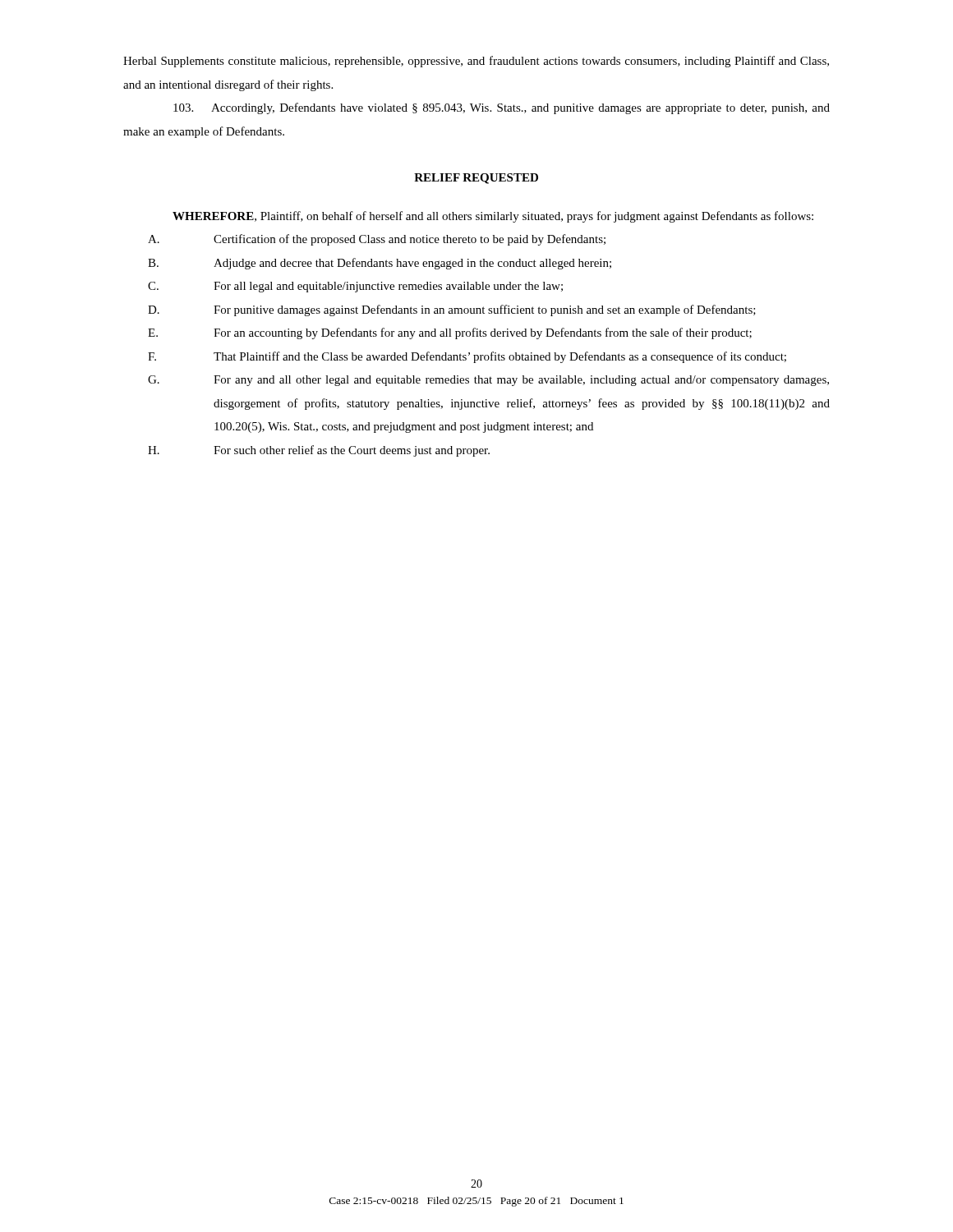This screenshot has height=1232, width=953.
Task: Locate the passage starting "A. Certification of the proposed"
Action: coord(476,239)
